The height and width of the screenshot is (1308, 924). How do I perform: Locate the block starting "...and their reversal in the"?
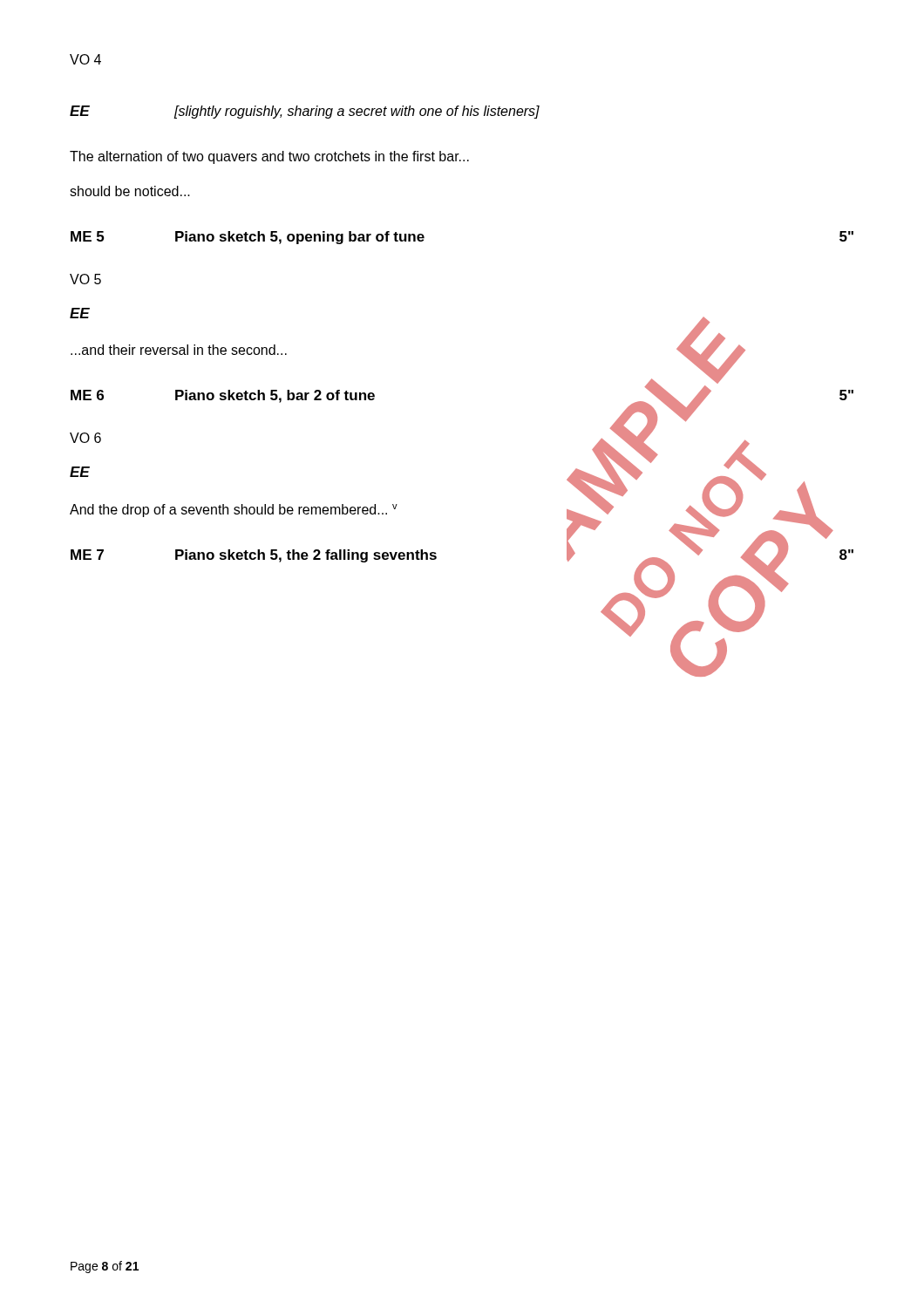pyautogui.click(x=179, y=350)
